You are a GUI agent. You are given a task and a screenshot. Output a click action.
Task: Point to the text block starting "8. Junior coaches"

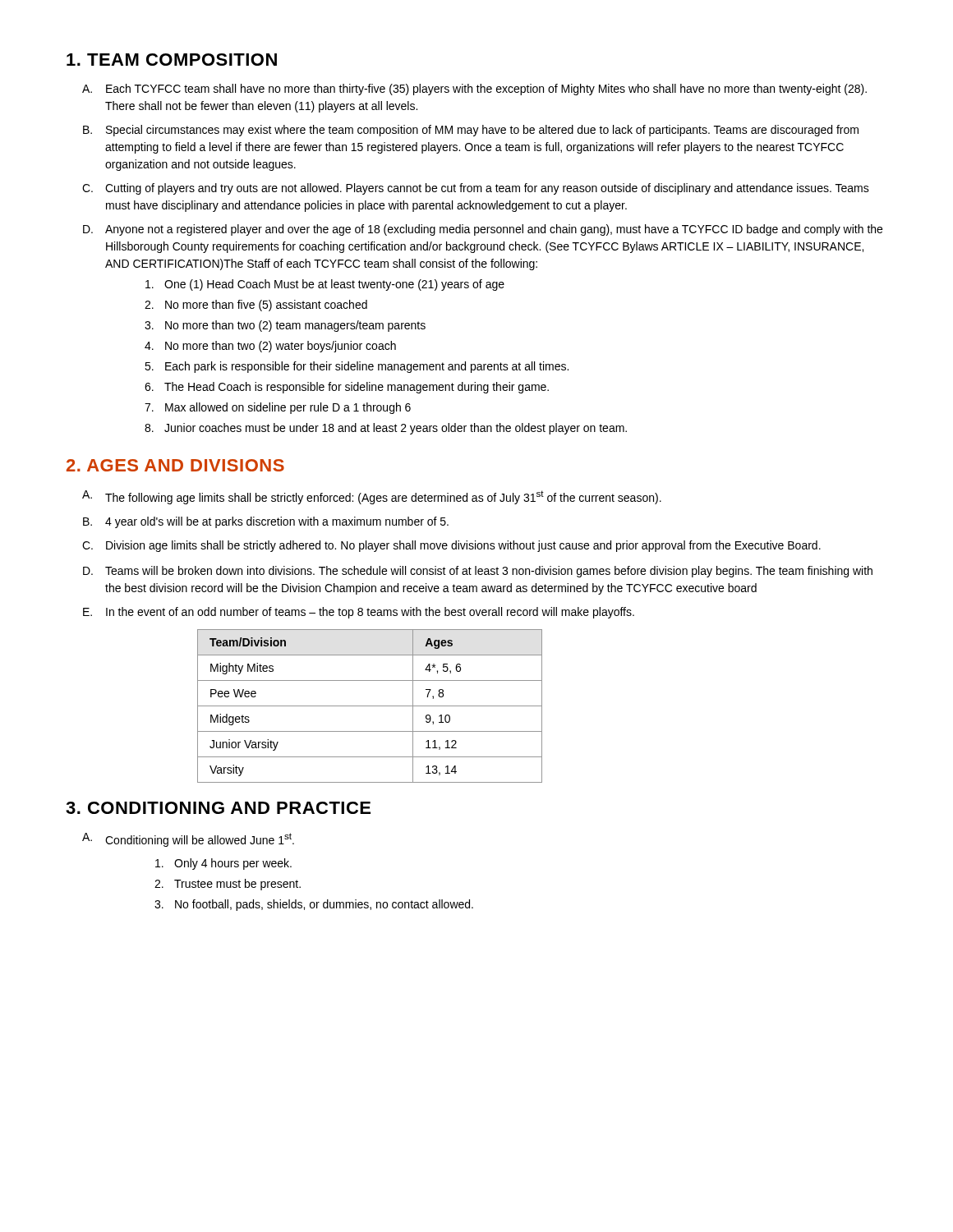pos(386,428)
